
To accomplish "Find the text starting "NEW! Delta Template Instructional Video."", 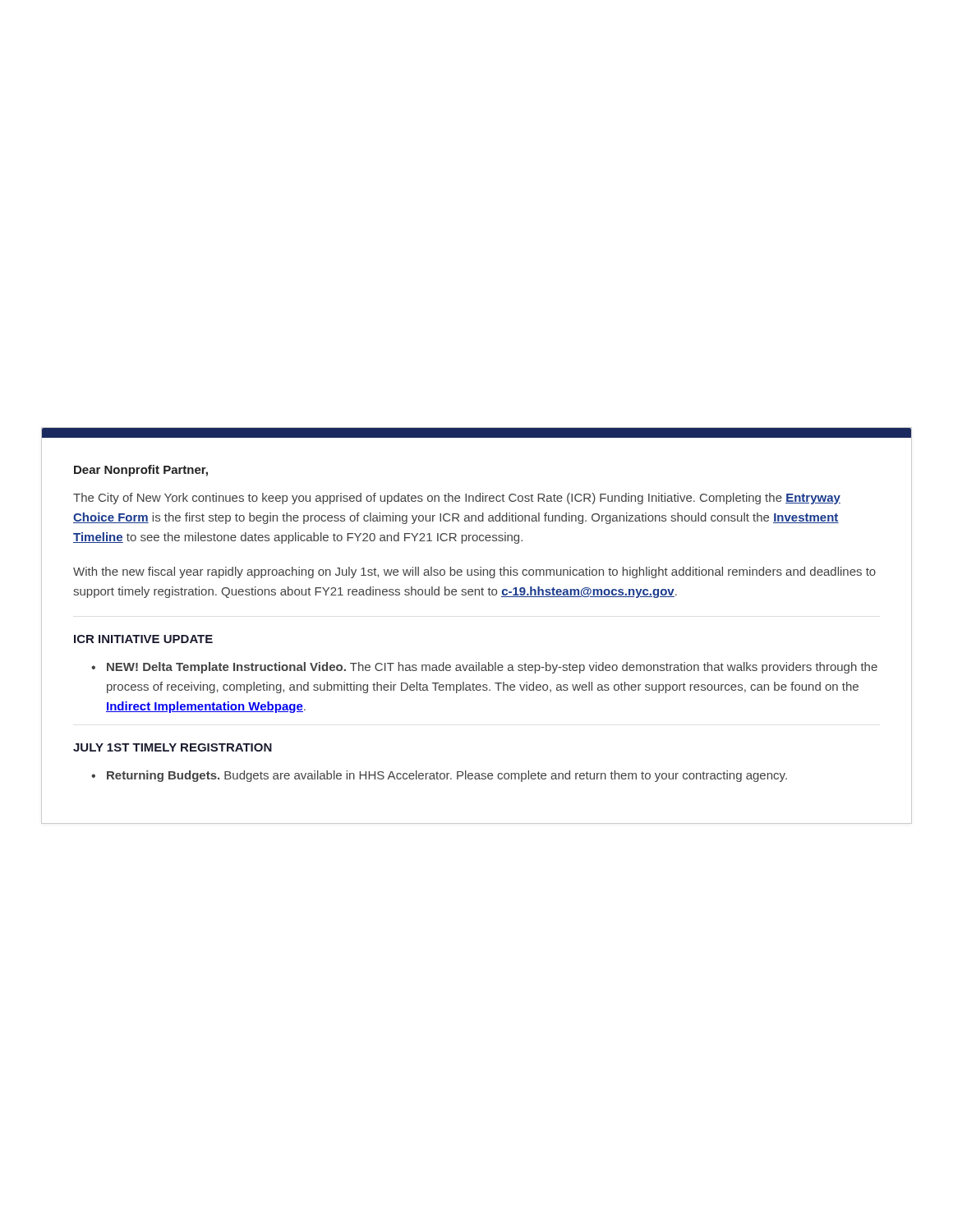I will (x=492, y=686).
